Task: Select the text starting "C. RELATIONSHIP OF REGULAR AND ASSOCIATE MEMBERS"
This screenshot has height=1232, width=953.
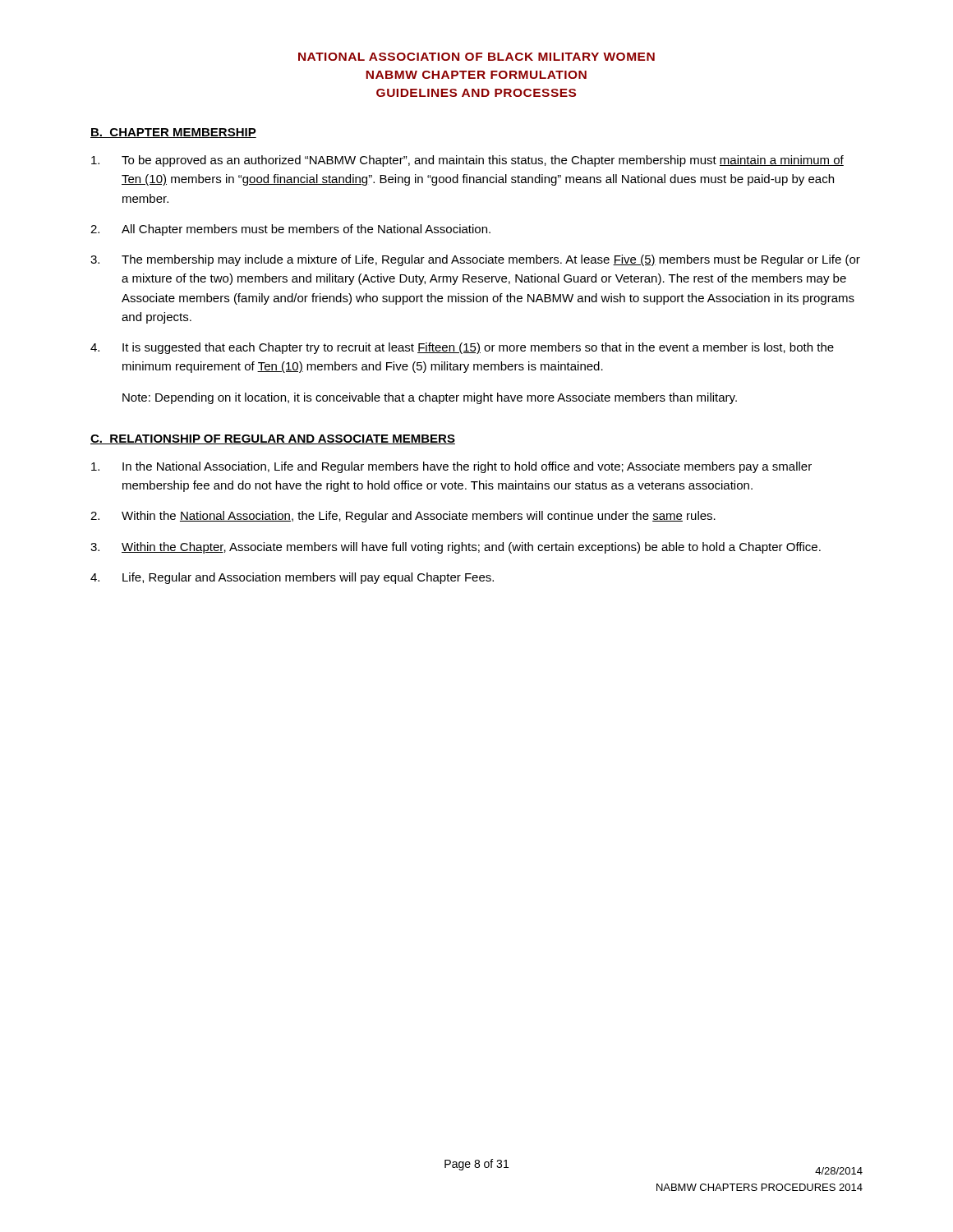Action: click(x=273, y=438)
